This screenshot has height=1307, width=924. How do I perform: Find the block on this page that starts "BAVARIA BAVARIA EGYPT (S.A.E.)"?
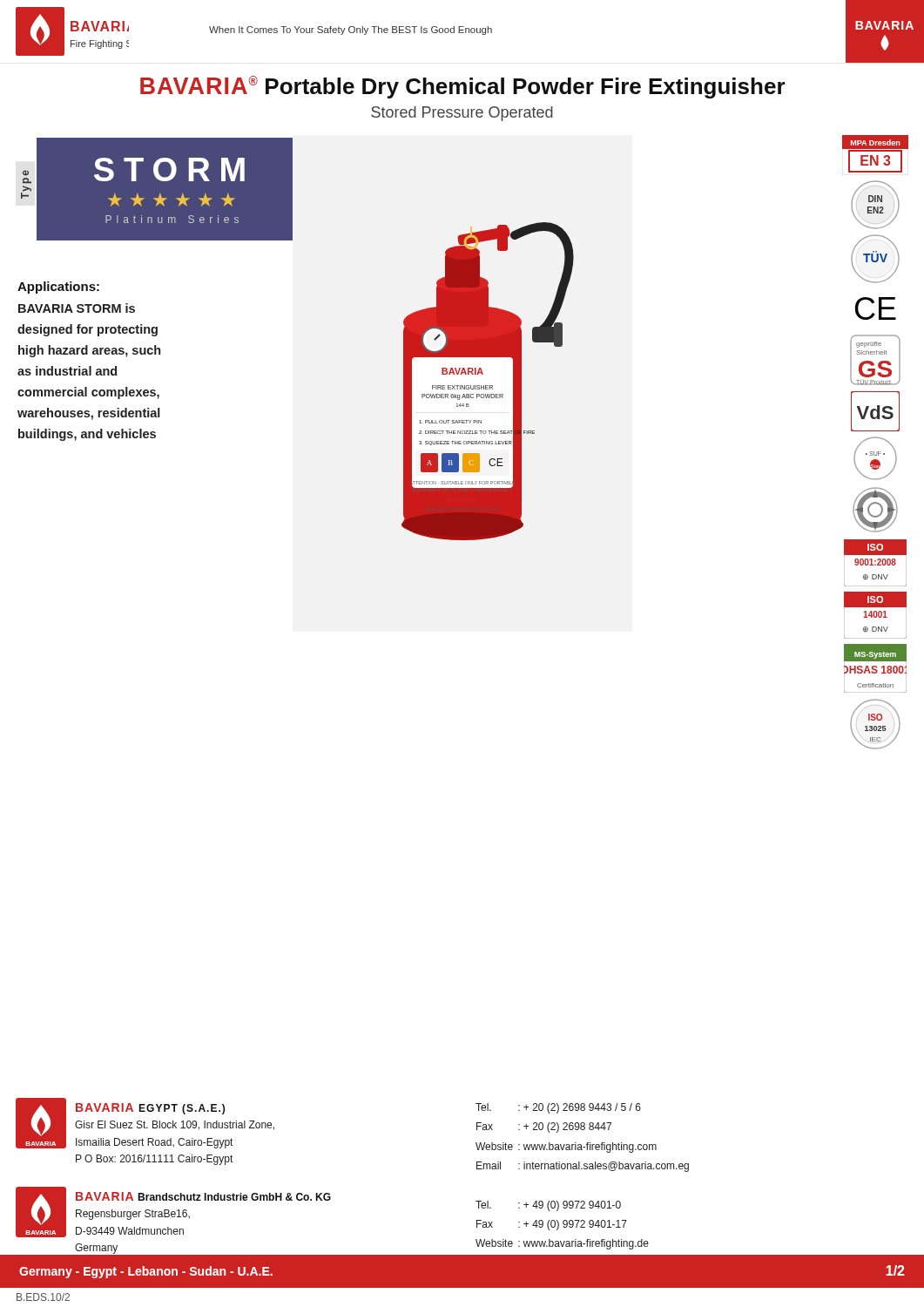[x=145, y=1133]
